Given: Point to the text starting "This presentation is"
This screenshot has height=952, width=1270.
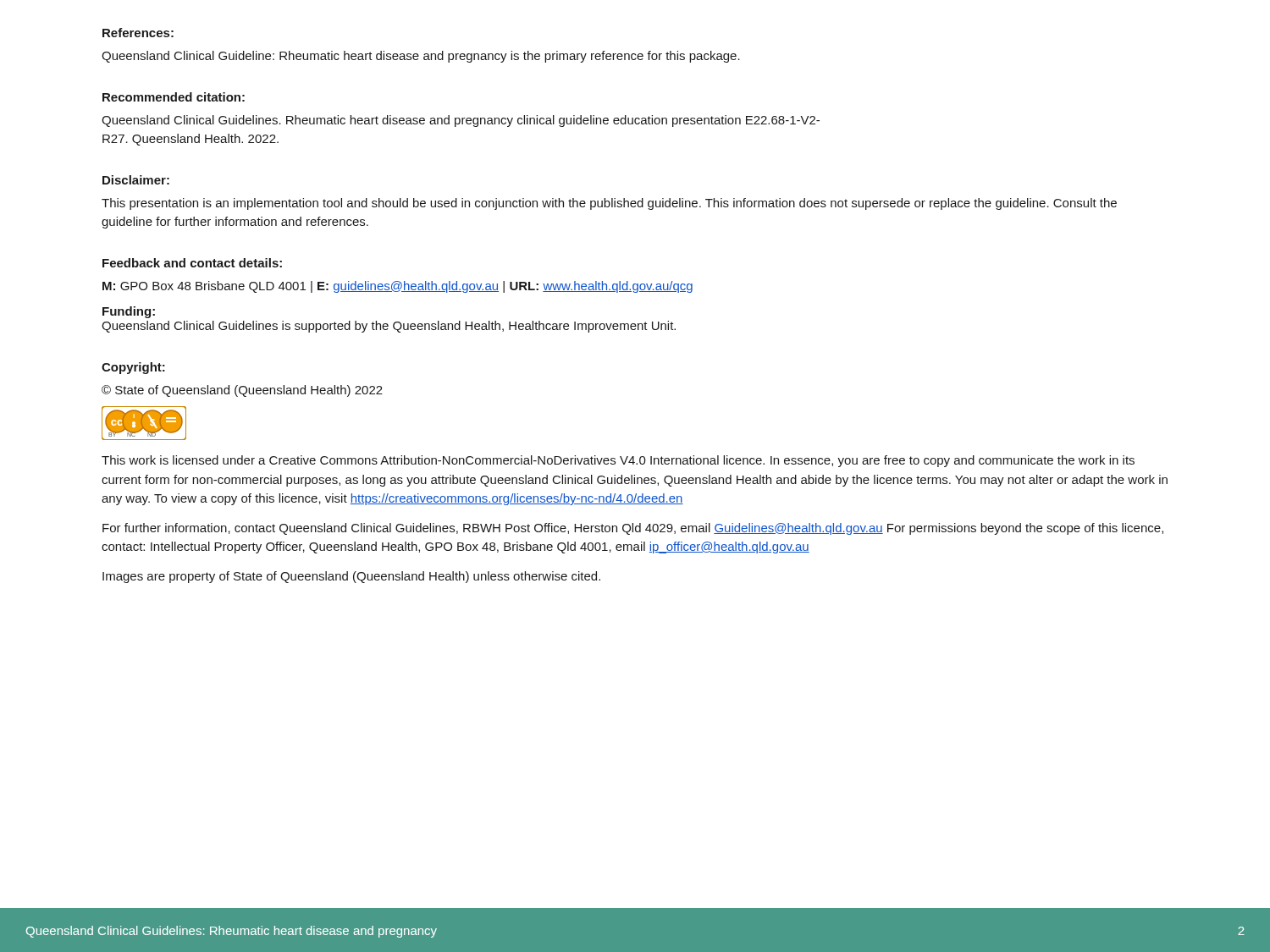Looking at the screenshot, I should tap(609, 212).
